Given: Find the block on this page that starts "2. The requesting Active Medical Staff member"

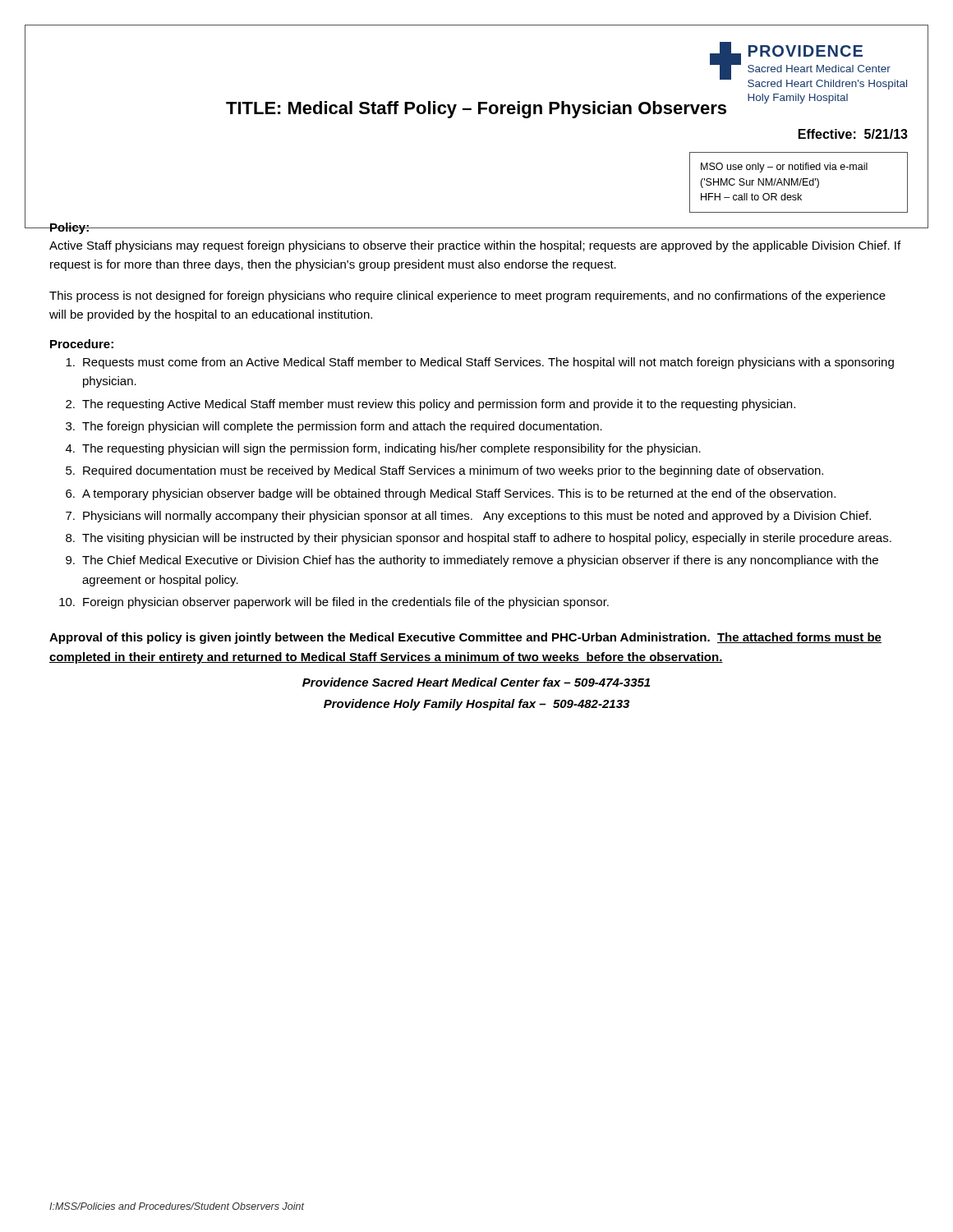Looking at the screenshot, I should [476, 403].
